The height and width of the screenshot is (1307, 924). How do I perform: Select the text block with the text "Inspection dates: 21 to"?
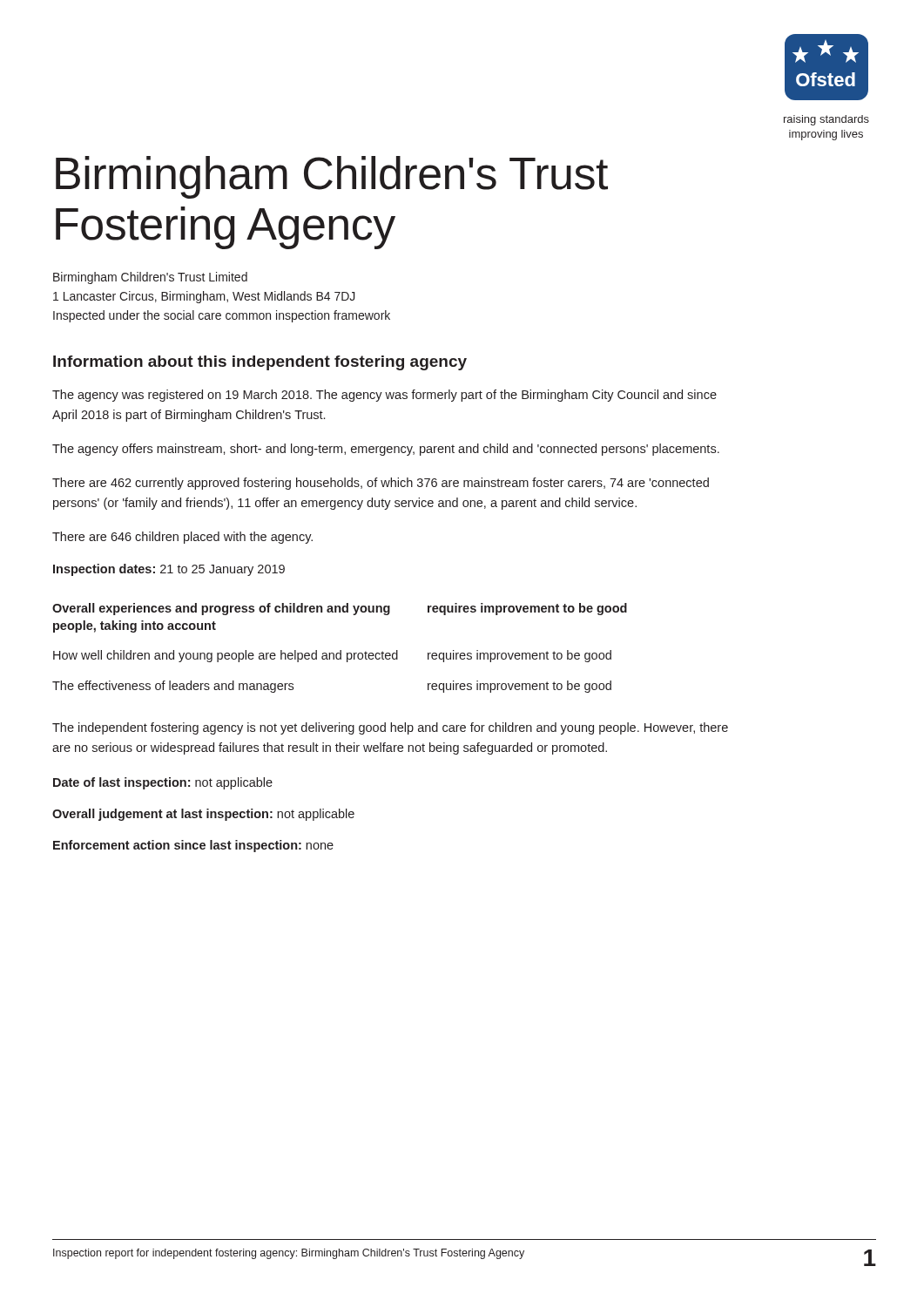click(x=169, y=569)
